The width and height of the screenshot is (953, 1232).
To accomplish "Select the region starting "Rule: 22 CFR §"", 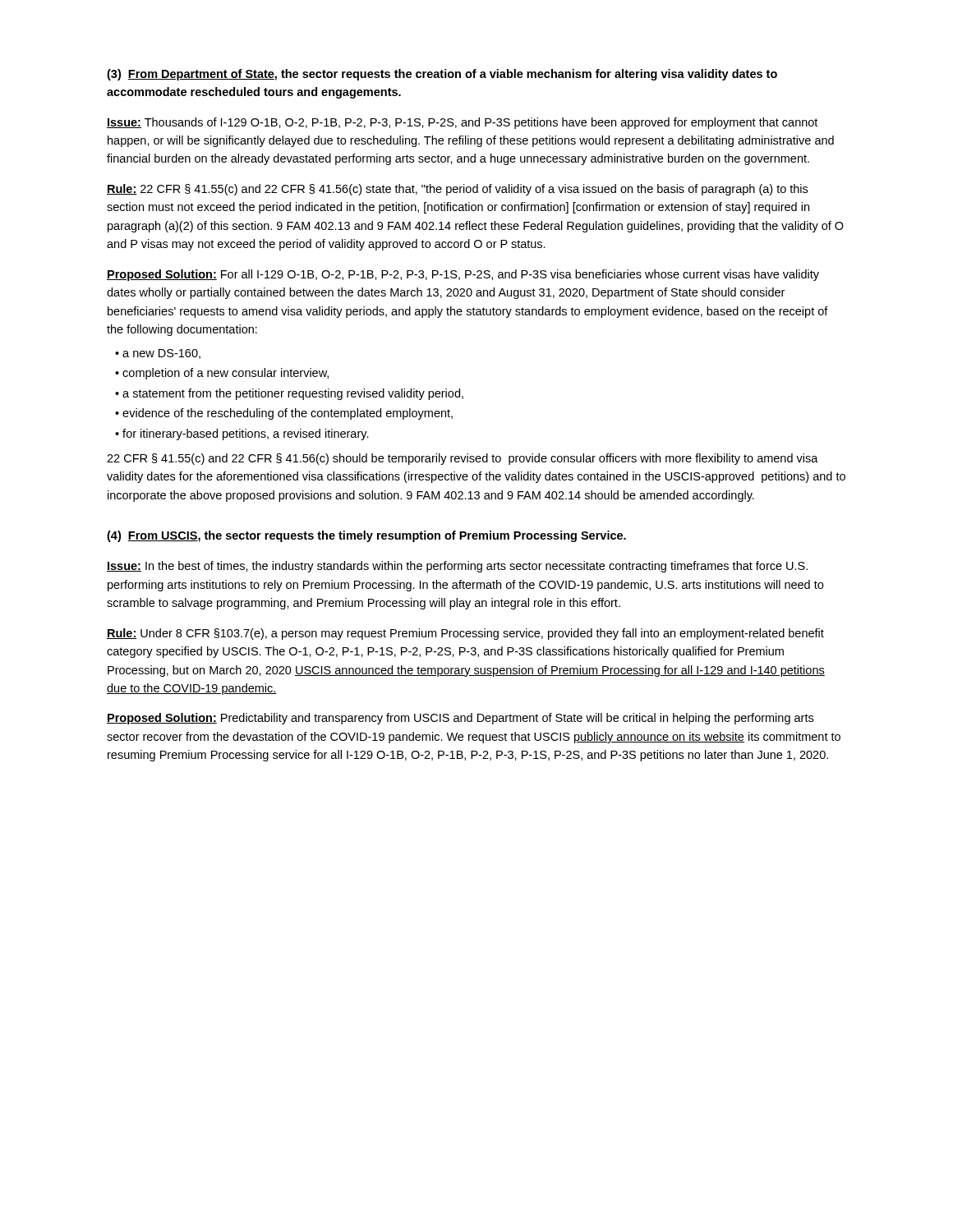I will pos(475,216).
